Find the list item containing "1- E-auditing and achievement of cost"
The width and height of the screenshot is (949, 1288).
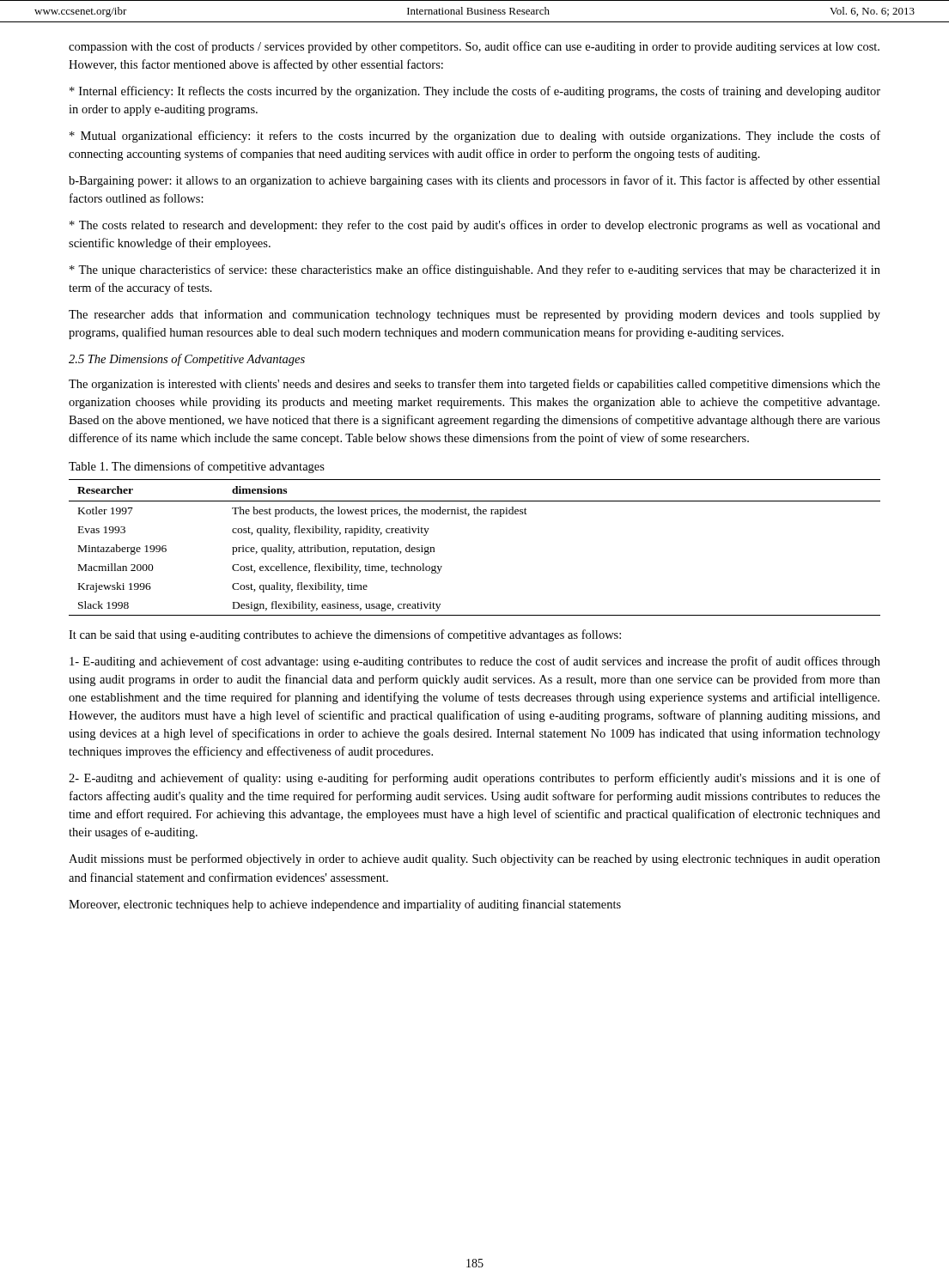(x=474, y=707)
